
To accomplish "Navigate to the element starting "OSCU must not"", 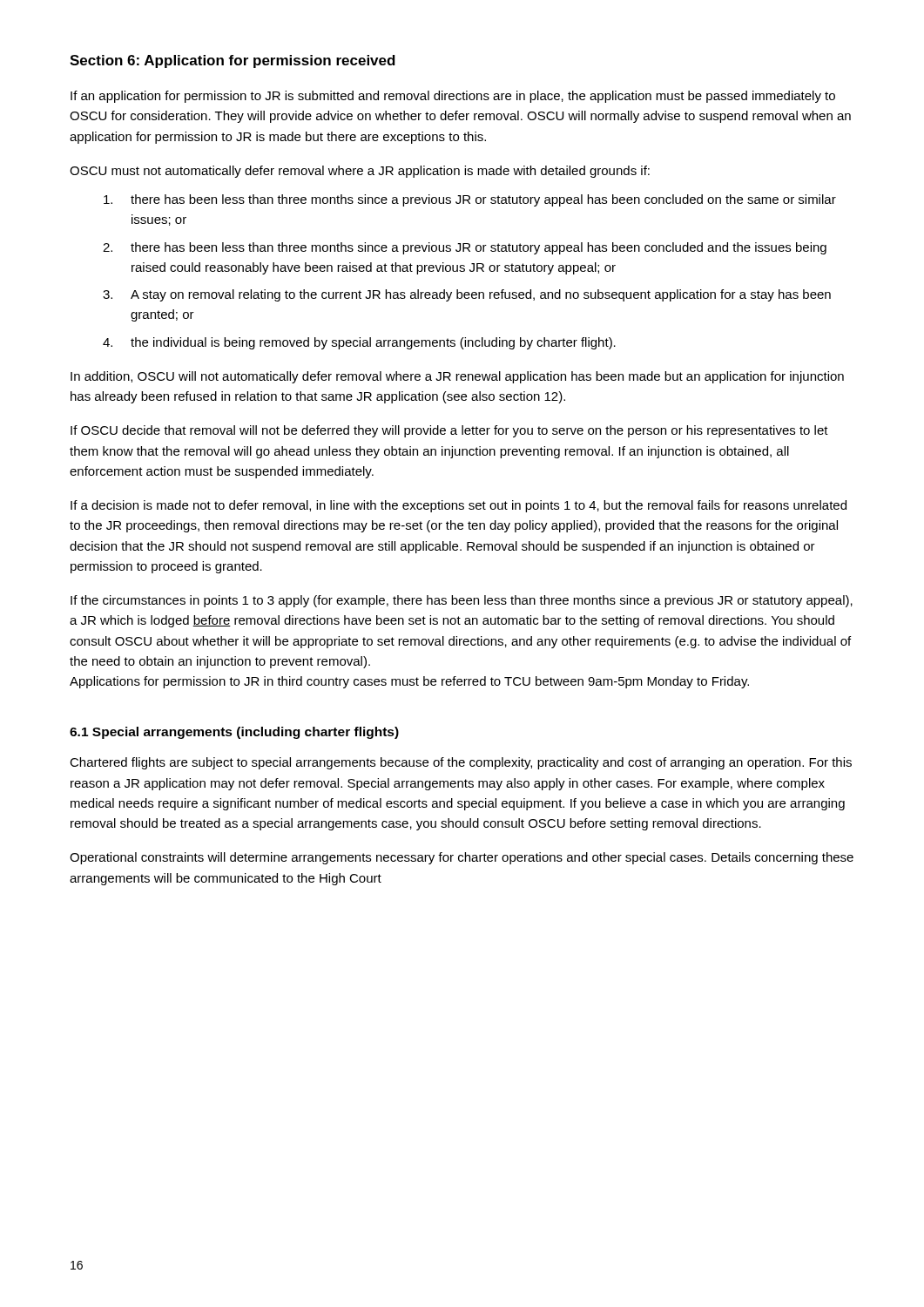I will 360,170.
